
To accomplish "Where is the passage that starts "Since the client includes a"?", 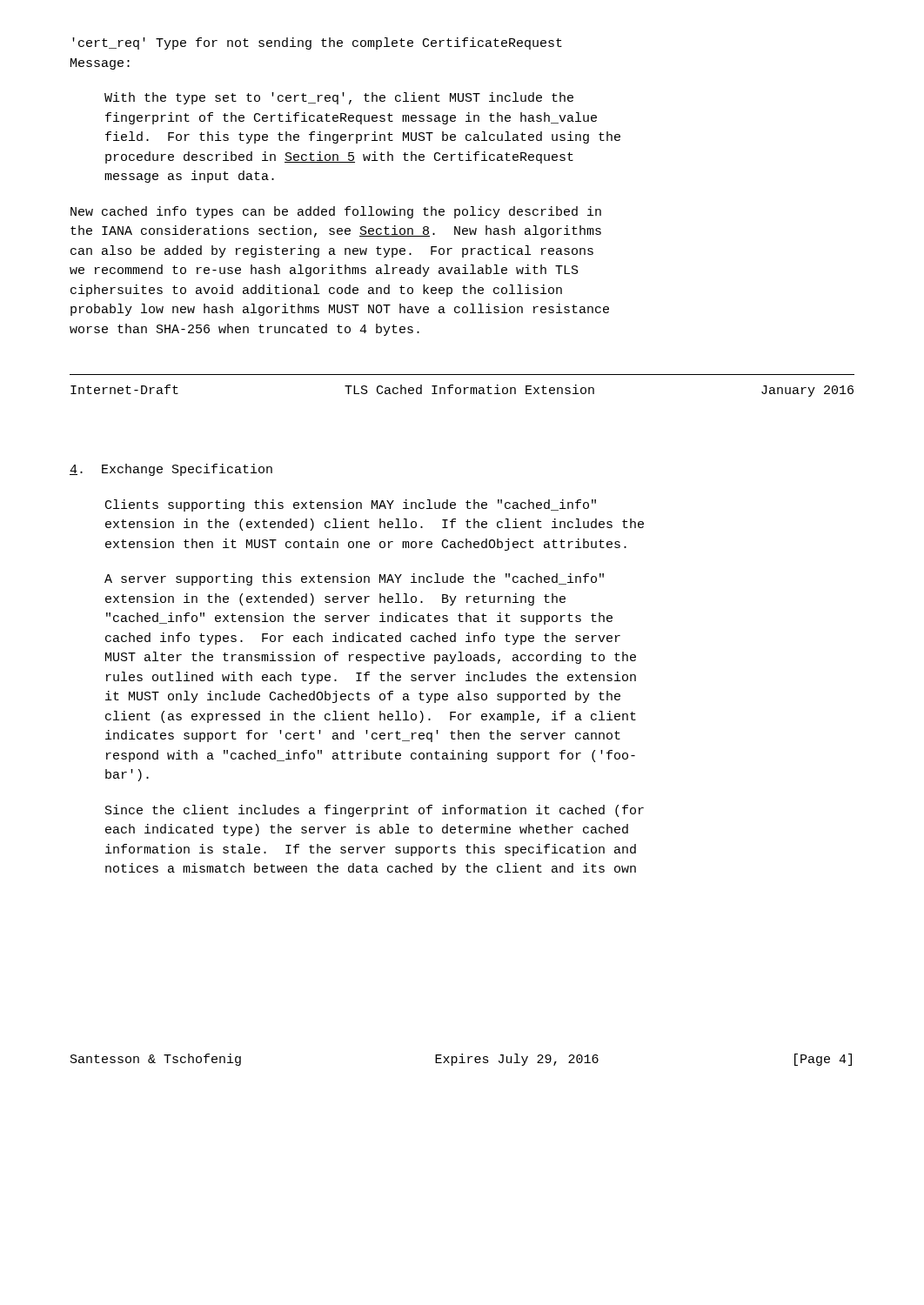I will pos(375,840).
